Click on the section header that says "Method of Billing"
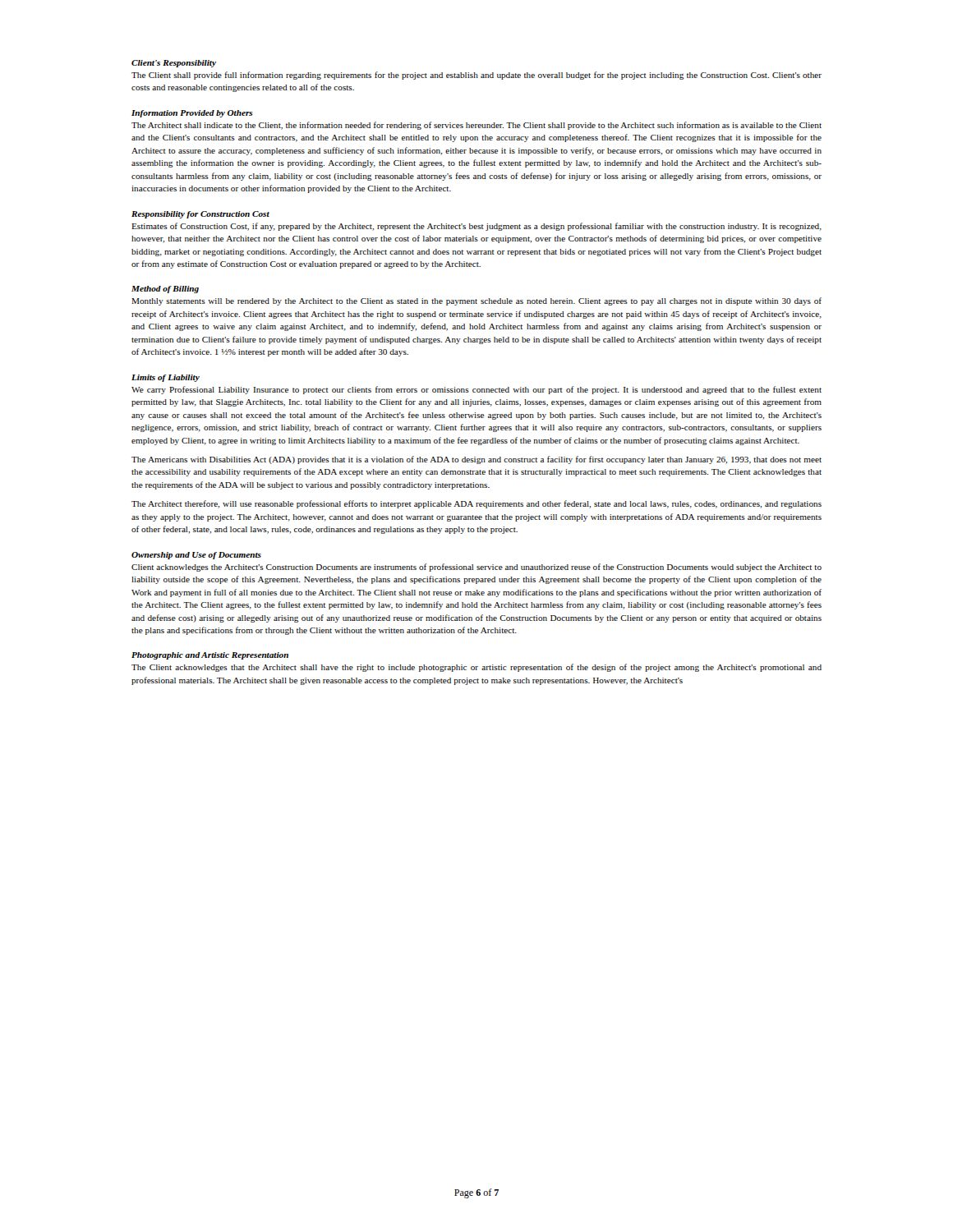The width and height of the screenshot is (953, 1232). point(165,289)
